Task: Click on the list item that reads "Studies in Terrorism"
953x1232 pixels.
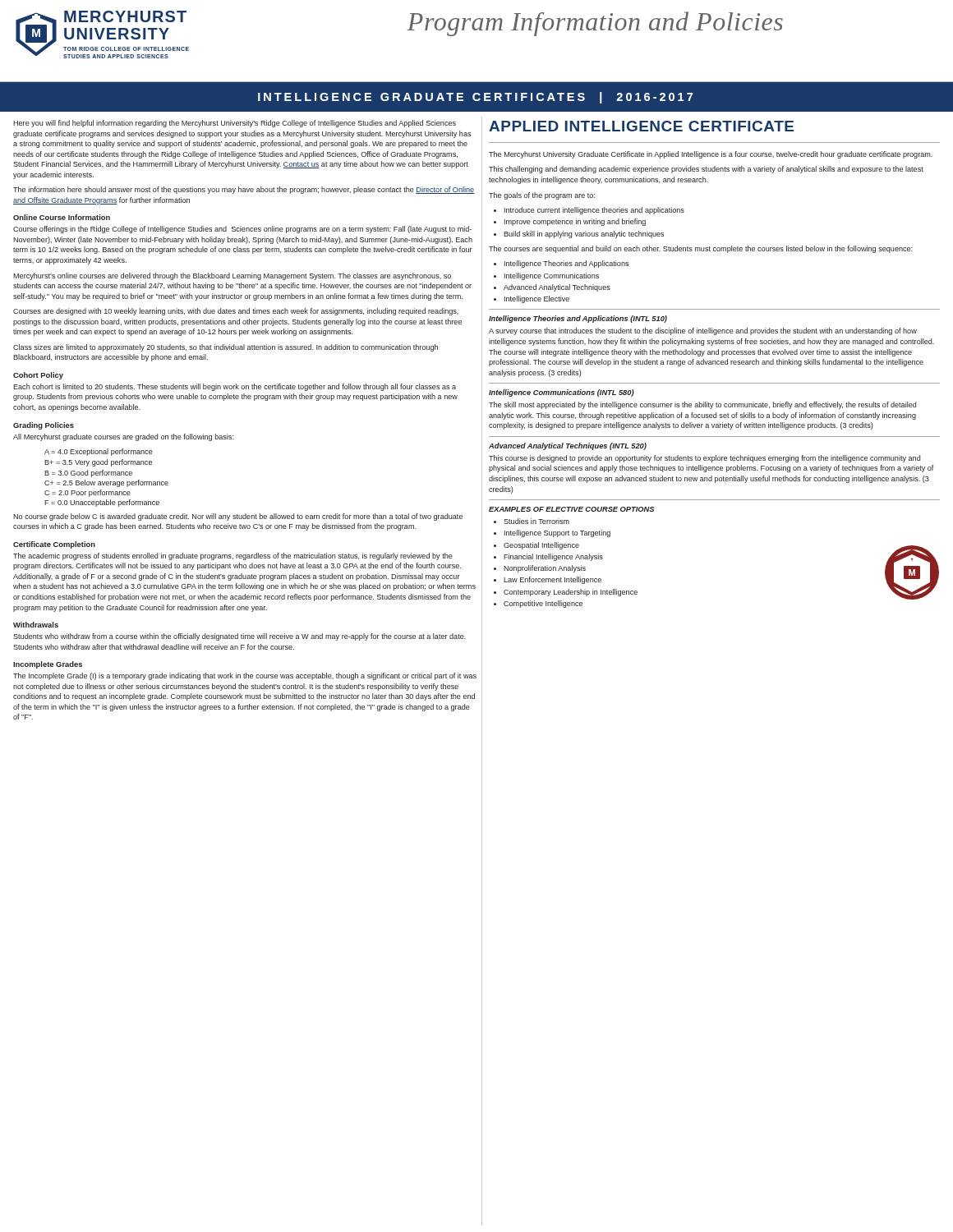Action: [537, 522]
